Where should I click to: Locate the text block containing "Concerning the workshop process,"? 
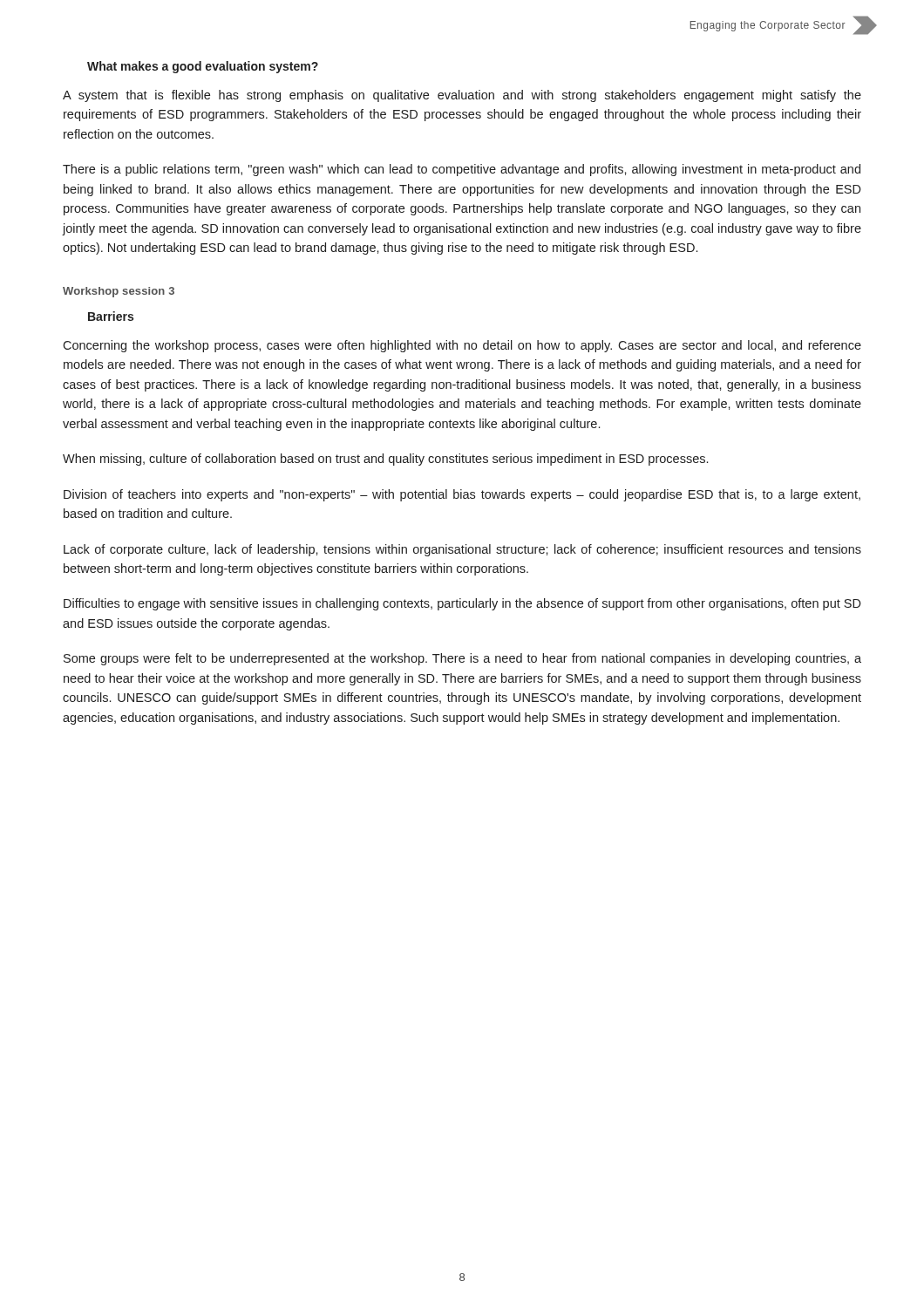point(462,384)
